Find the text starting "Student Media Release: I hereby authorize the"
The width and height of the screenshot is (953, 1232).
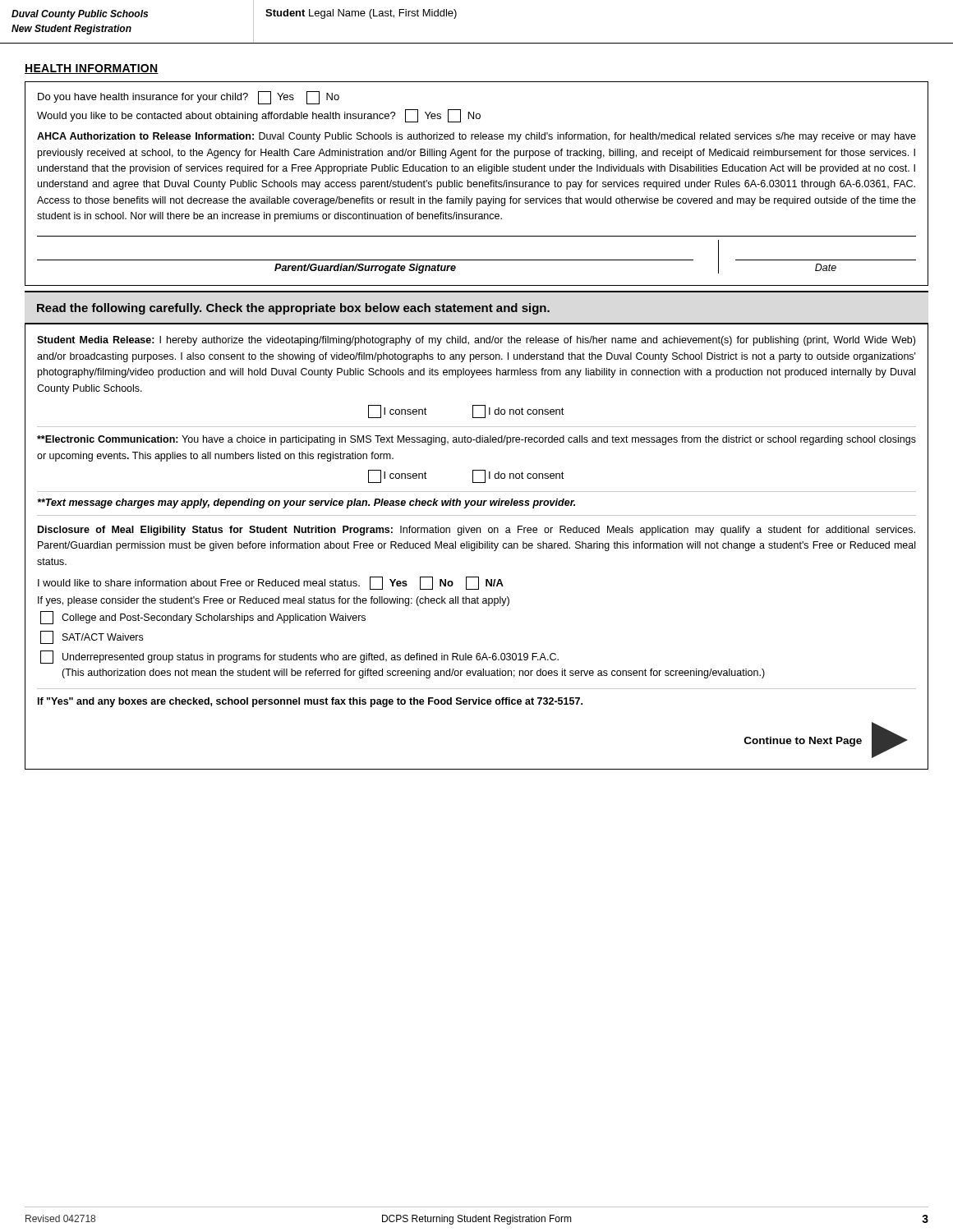pos(476,364)
